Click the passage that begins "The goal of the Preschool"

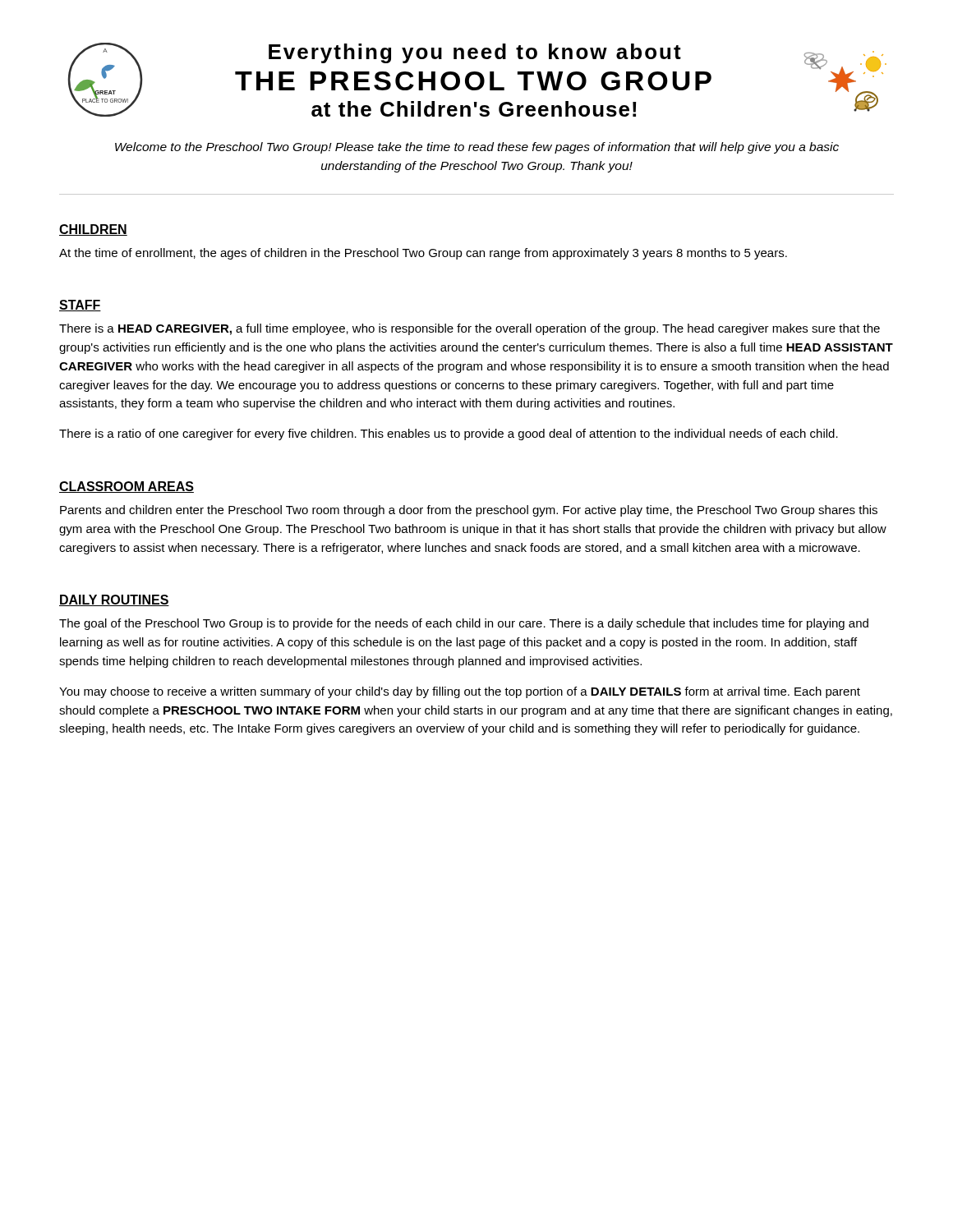click(x=464, y=642)
